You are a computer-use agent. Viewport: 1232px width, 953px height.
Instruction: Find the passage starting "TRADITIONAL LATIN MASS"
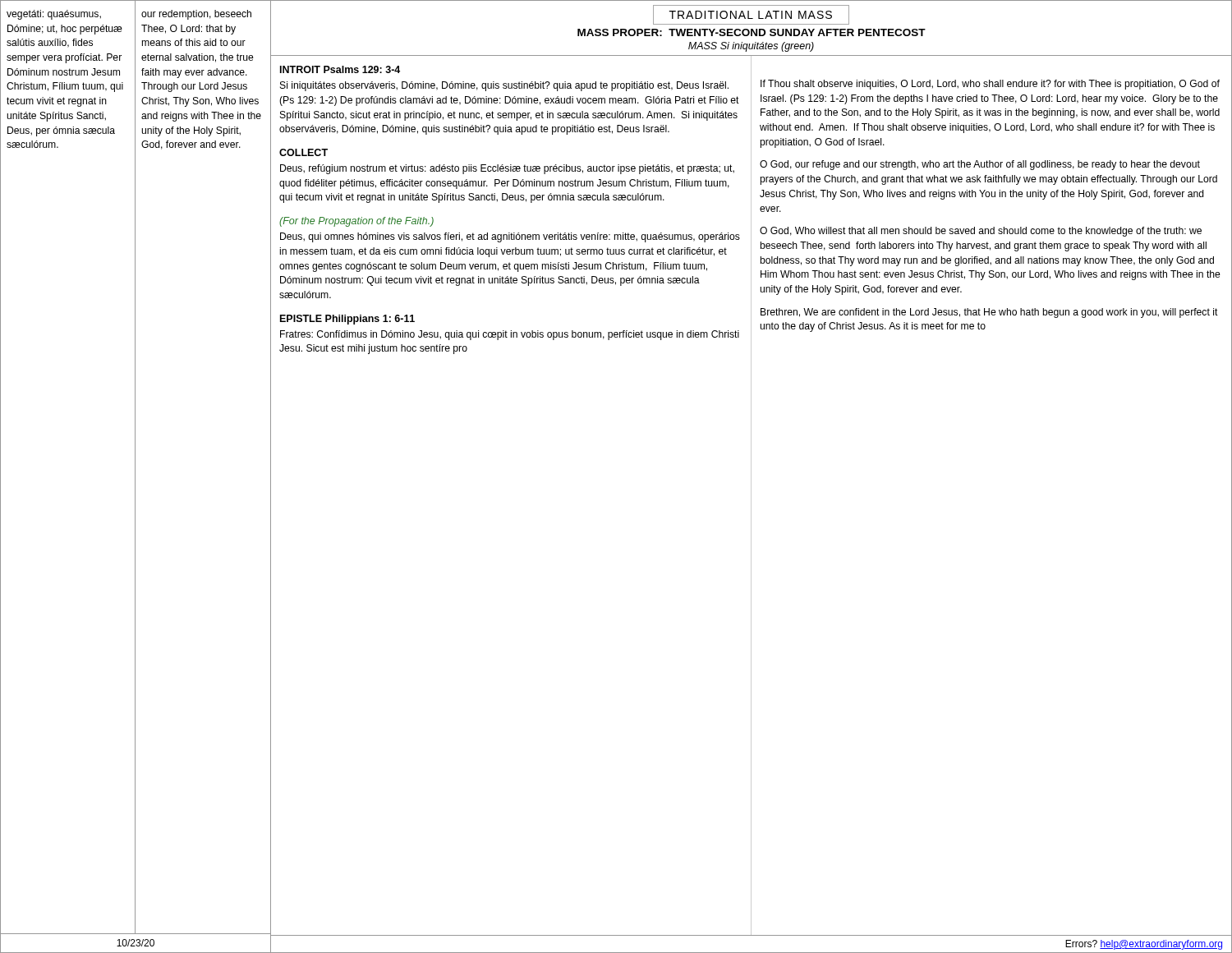pos(751,15)
